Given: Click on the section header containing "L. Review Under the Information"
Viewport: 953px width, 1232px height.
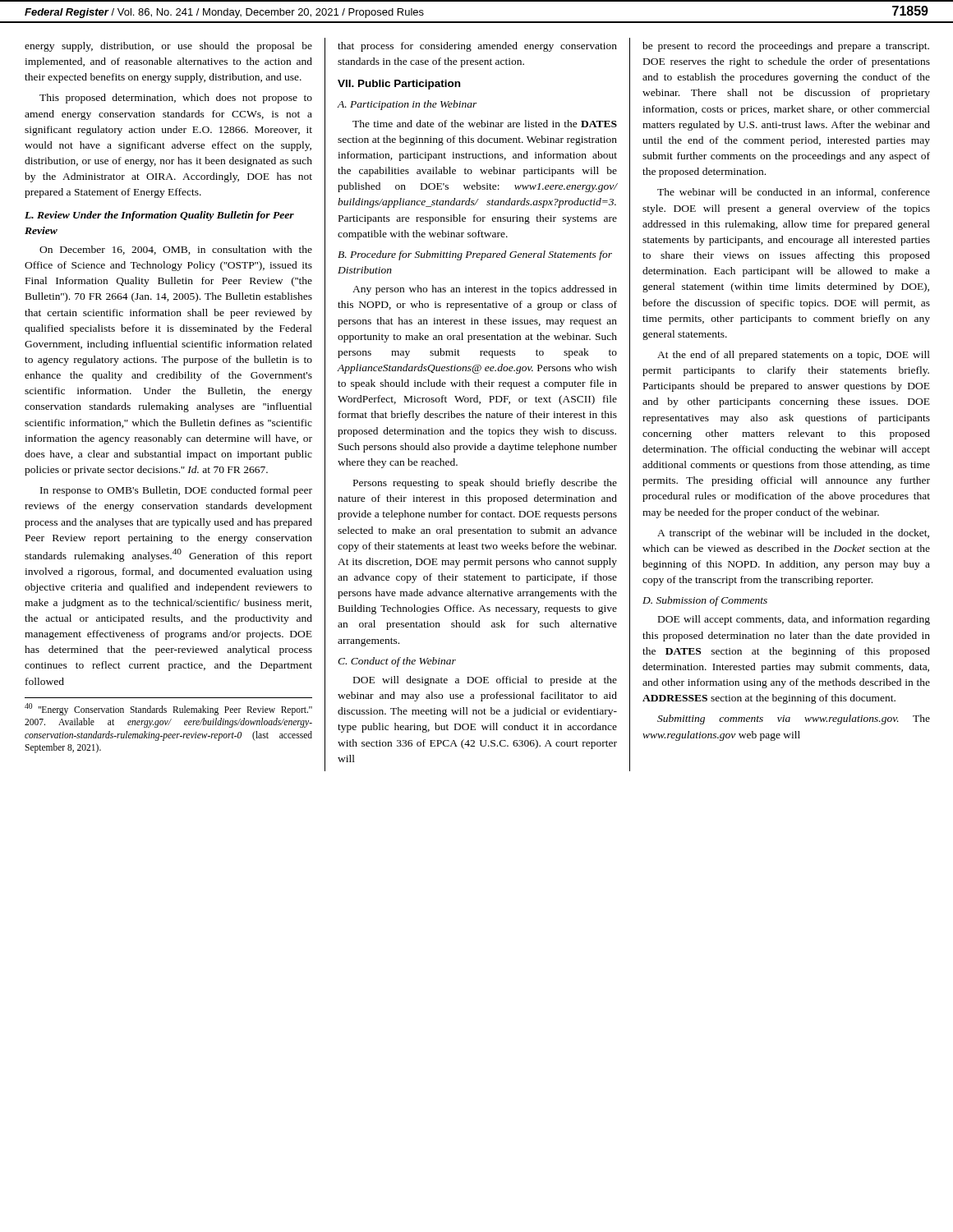Looking at the screenshot, I should (x=159, y=222).
